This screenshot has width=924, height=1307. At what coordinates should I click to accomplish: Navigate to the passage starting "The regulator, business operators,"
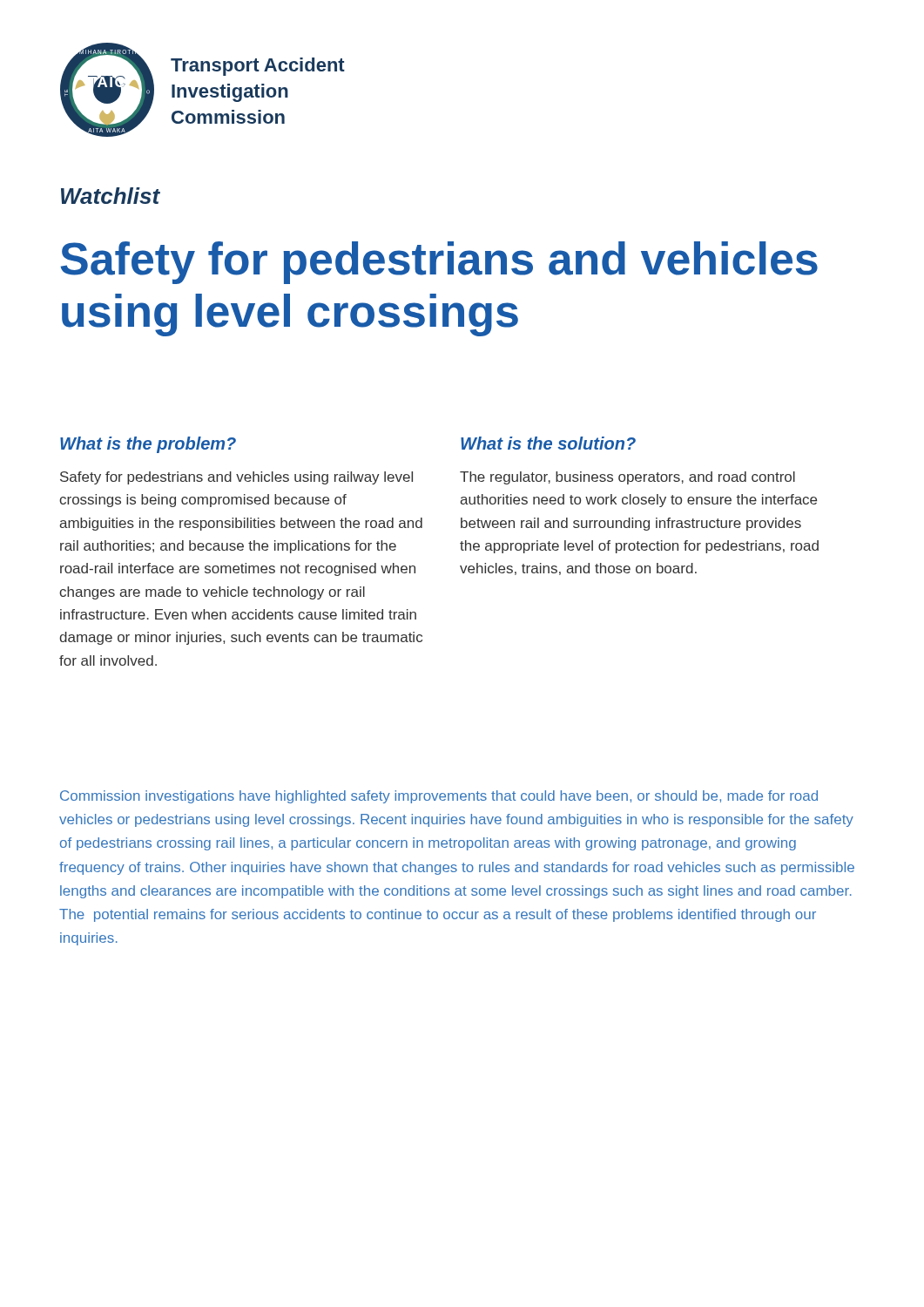[x=640, y=523]
